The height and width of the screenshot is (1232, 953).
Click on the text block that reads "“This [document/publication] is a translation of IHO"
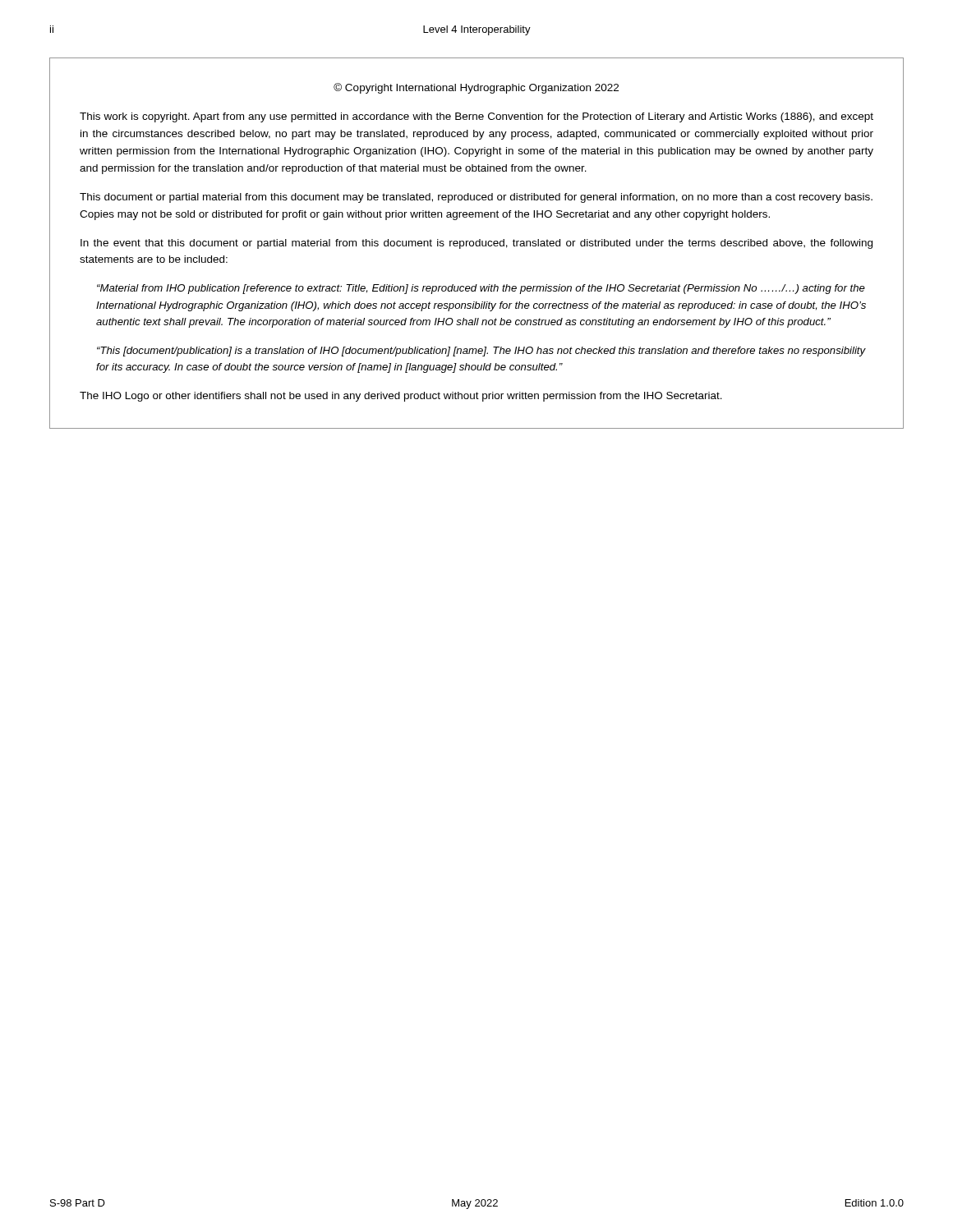pos(481,359)
